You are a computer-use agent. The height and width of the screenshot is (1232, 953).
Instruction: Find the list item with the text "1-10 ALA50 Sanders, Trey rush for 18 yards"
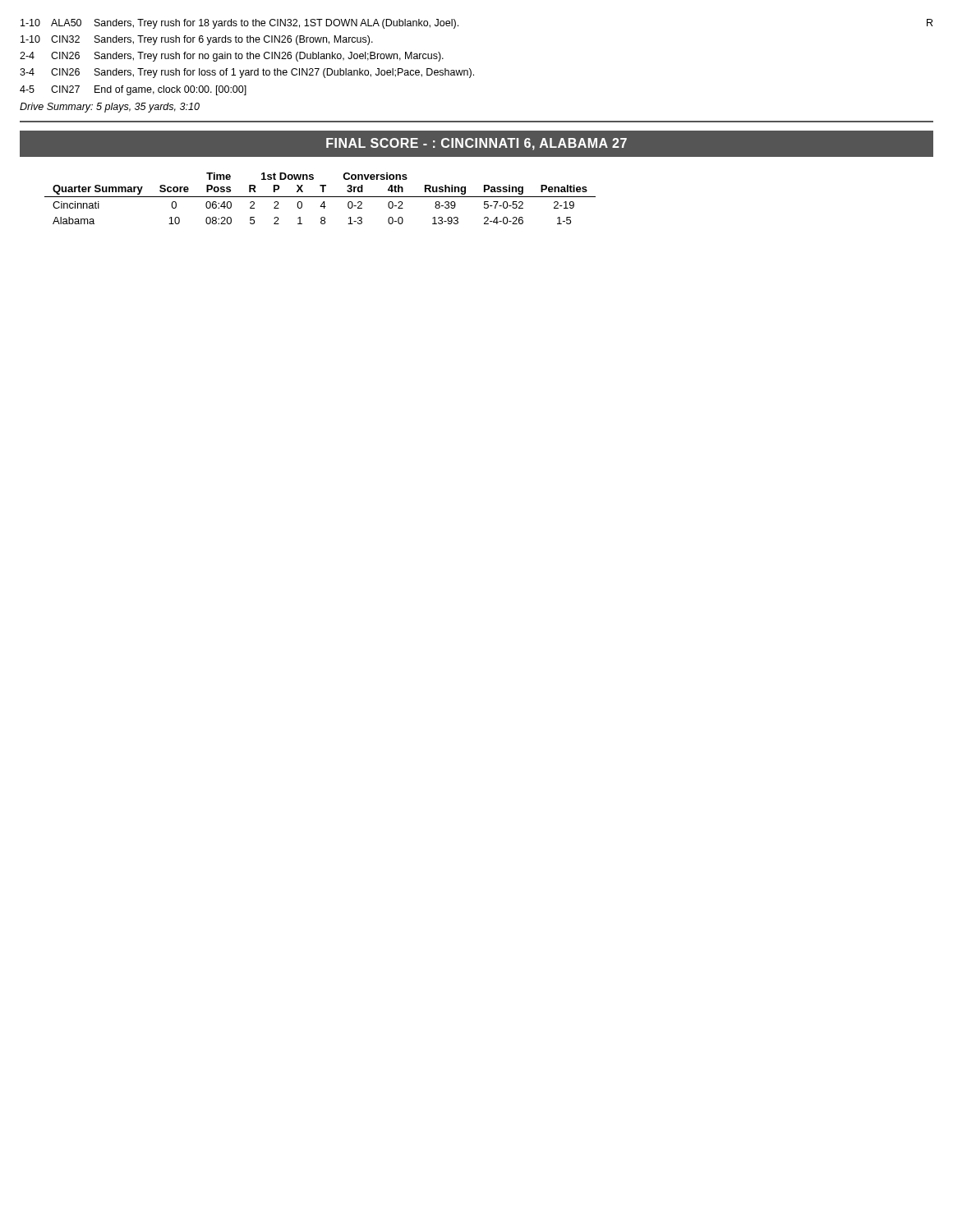35,23
